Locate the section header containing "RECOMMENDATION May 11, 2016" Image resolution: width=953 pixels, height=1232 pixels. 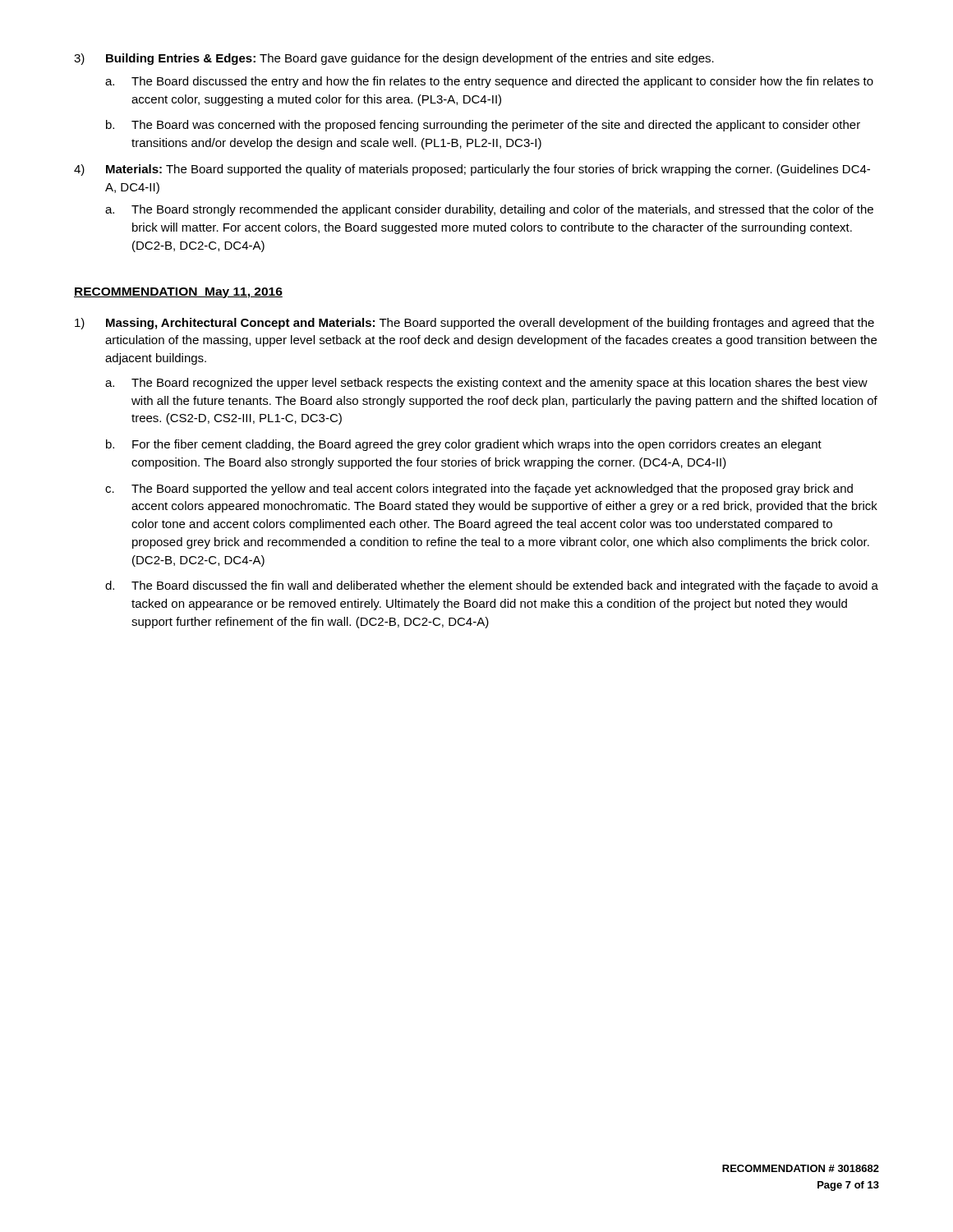tap(178, 291)
